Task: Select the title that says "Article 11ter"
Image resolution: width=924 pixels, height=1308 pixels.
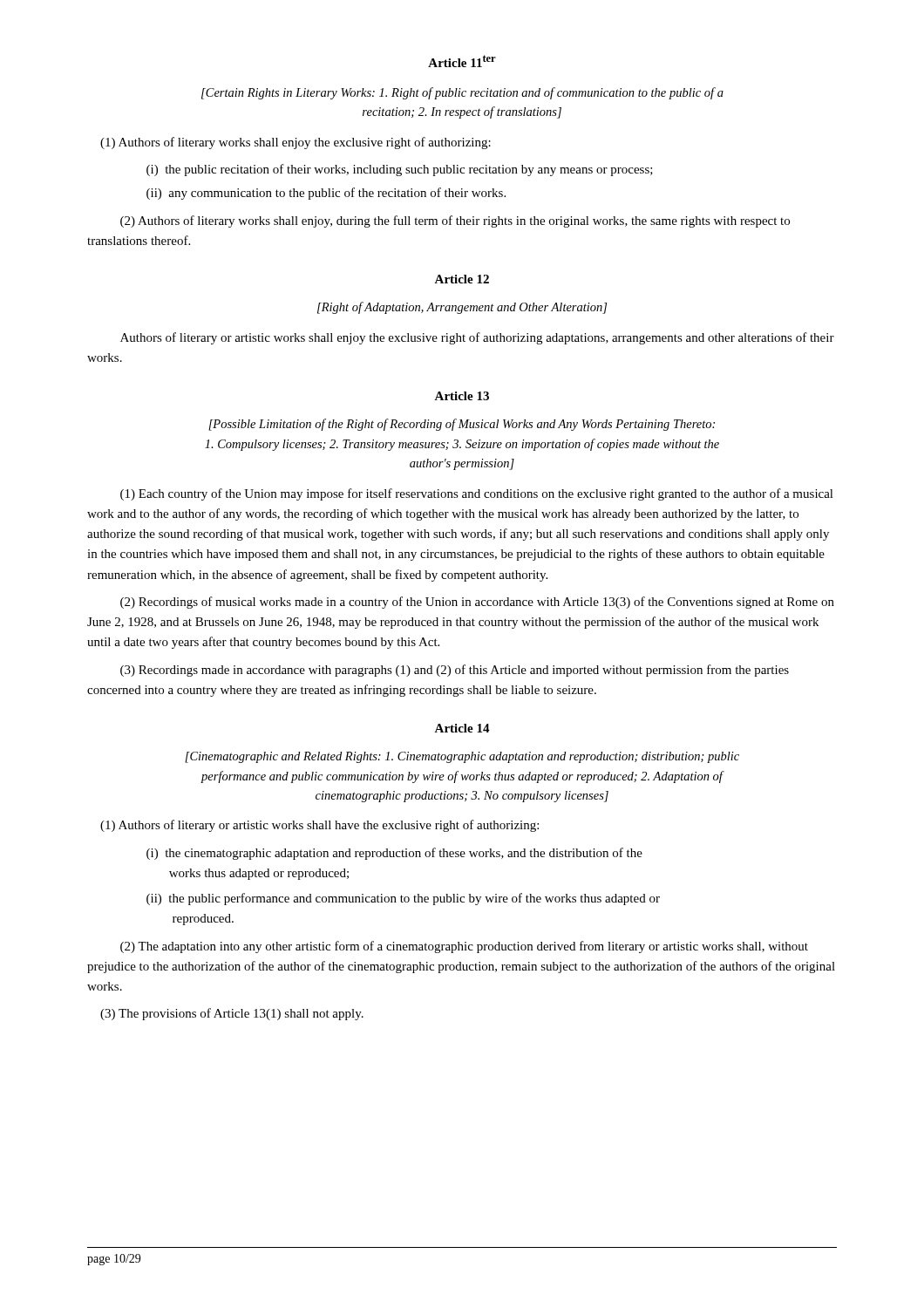Action: [x=462, y=61]
